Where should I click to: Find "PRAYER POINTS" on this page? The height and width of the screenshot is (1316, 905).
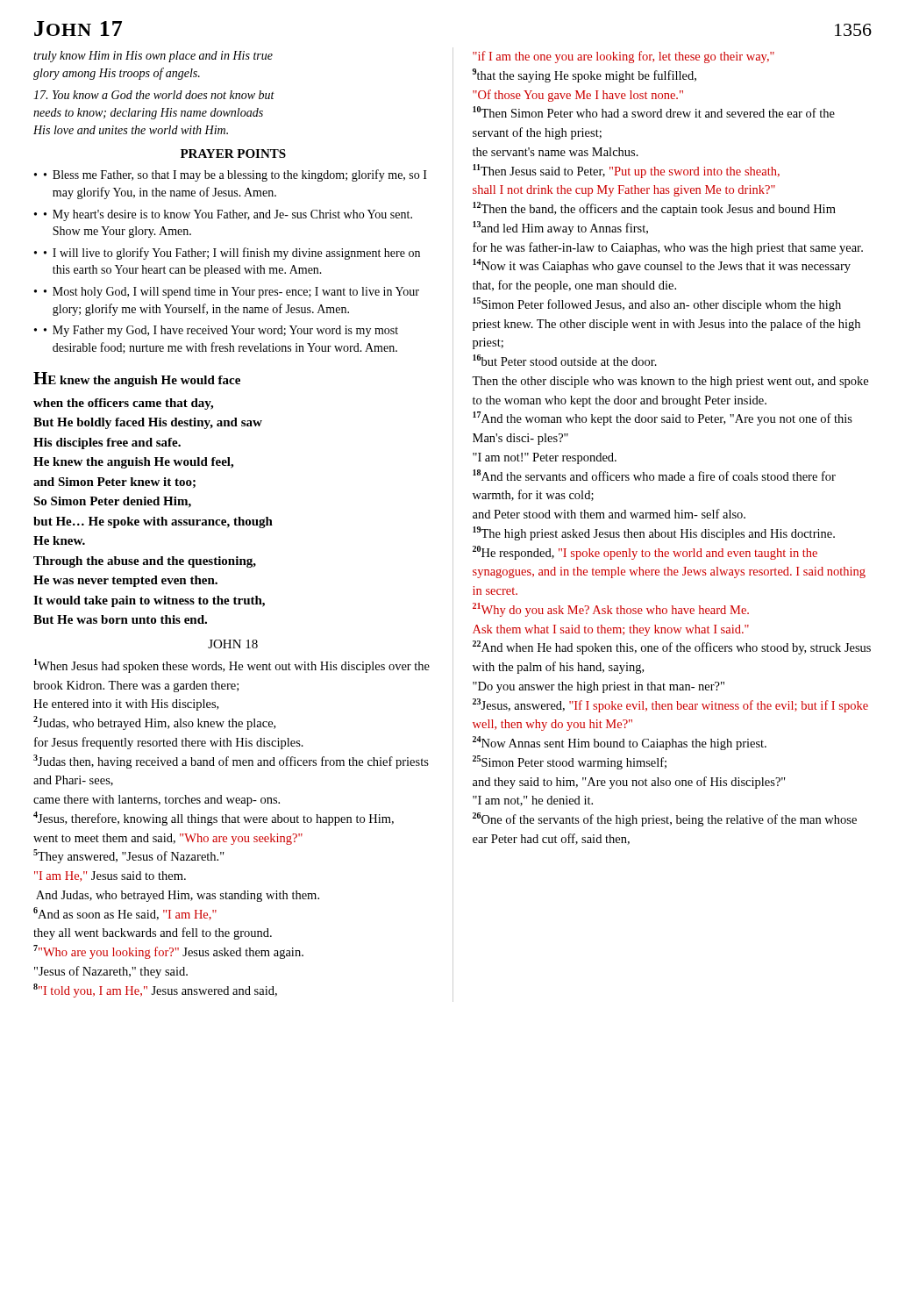233,154
